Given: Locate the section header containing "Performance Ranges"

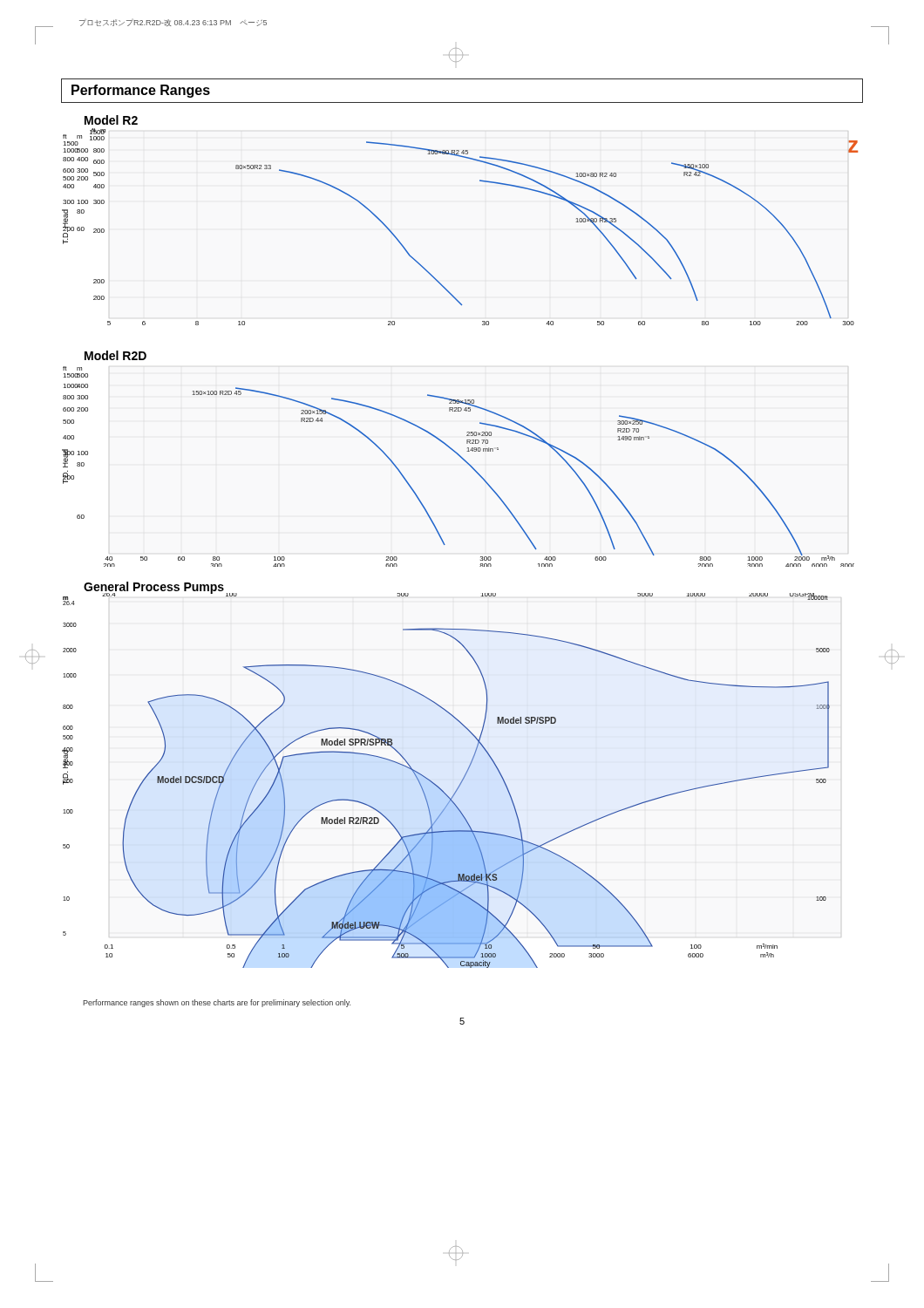Looking at the screenshot, I should (140, 90).
